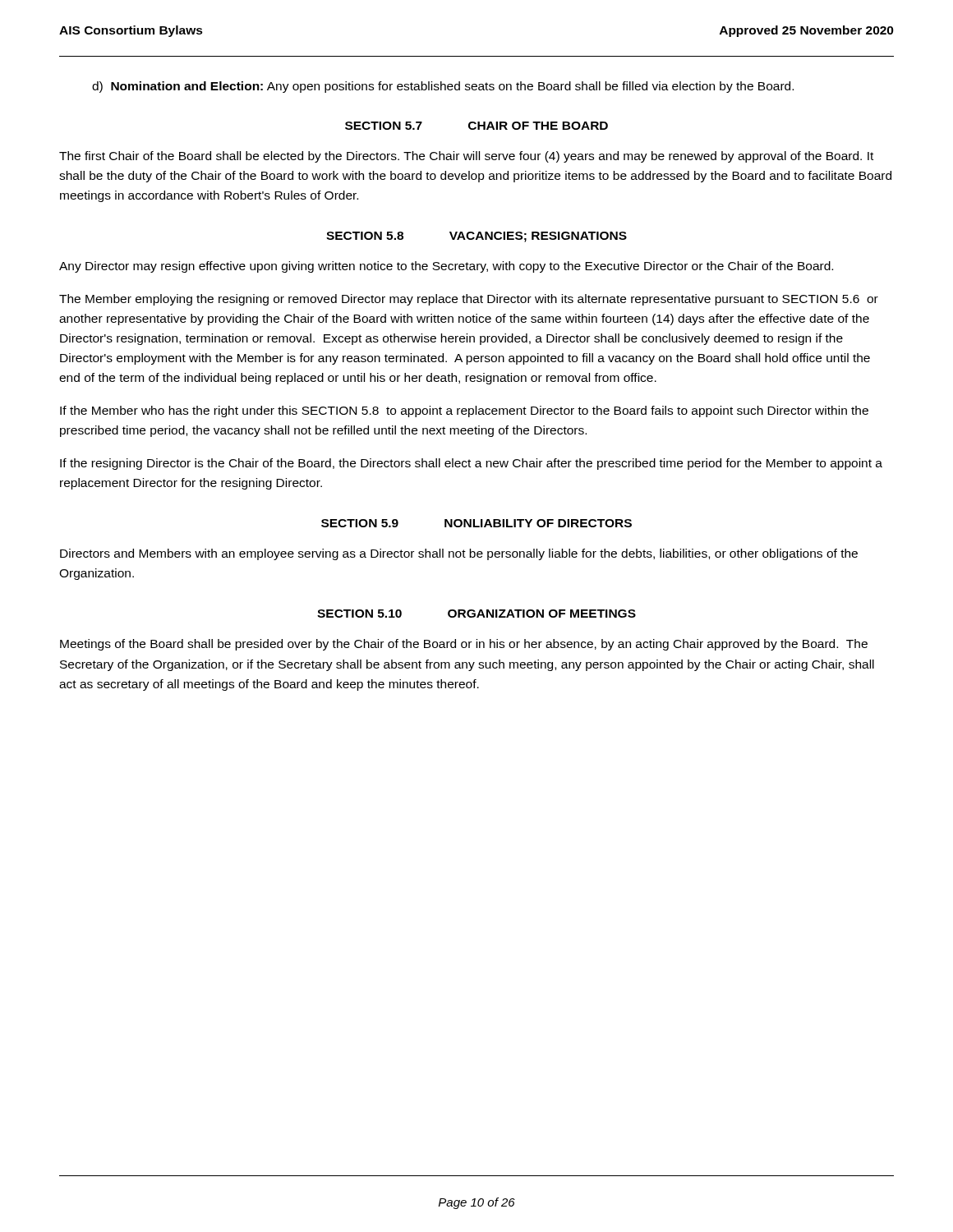Viewport: 953px width, 1232px height.
Task: Locate the section header that reads "SECTION 5.9NONLIABILITY OF DIRECTORS"
Action: (x=476, y=523)
